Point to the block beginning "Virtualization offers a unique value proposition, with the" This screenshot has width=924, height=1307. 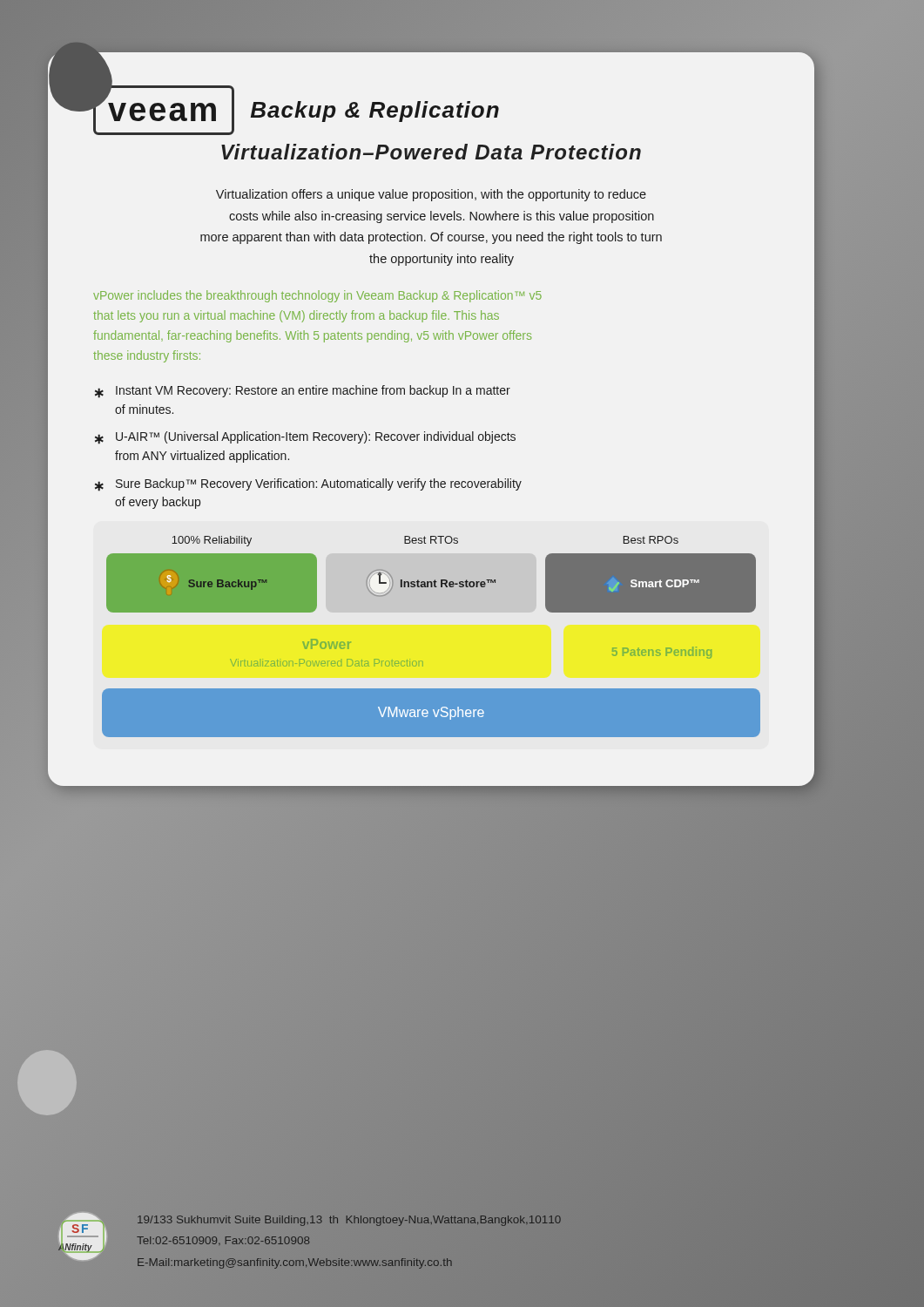(431, 227)
